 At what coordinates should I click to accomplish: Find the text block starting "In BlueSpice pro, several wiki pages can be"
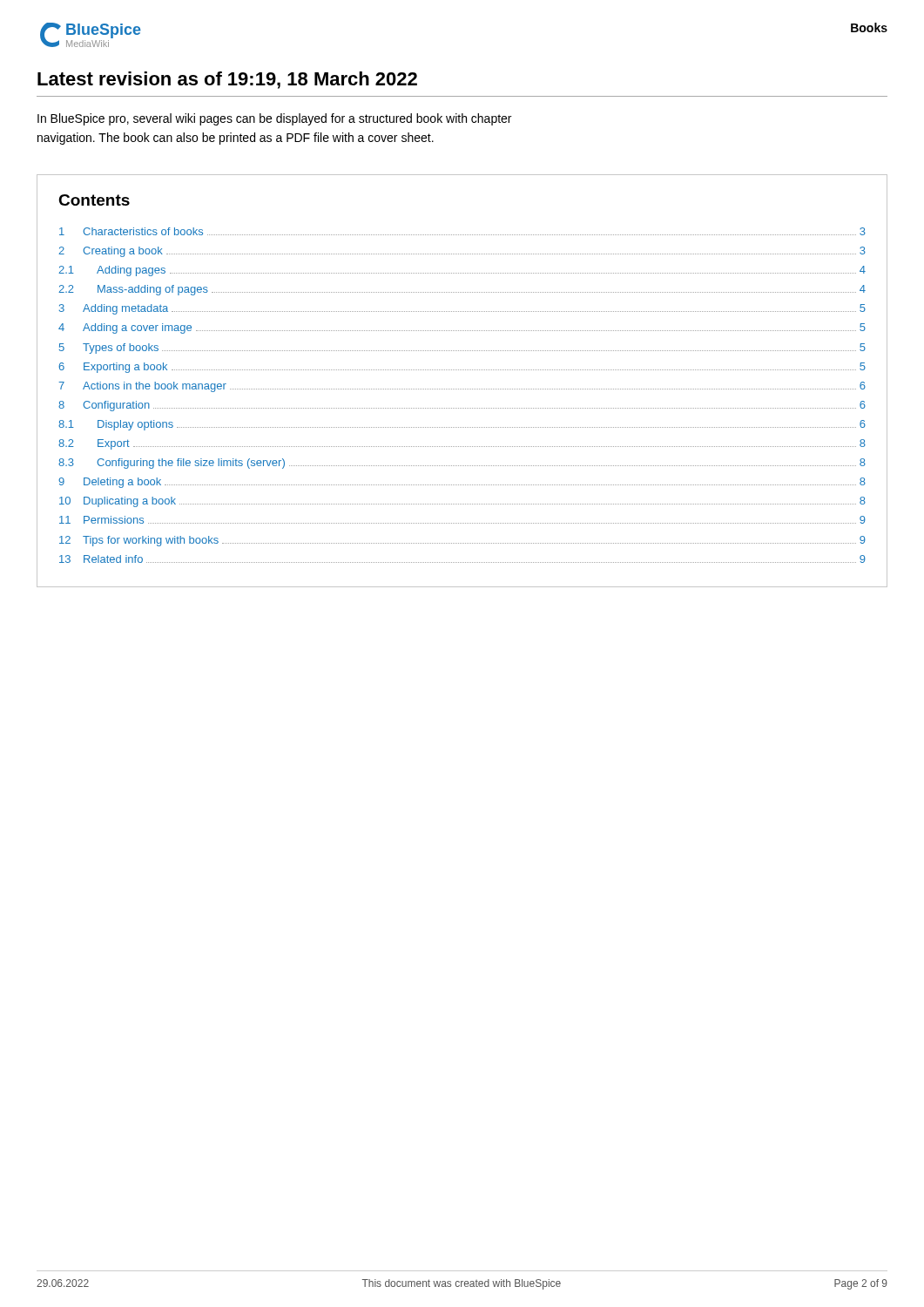point(274,128)
